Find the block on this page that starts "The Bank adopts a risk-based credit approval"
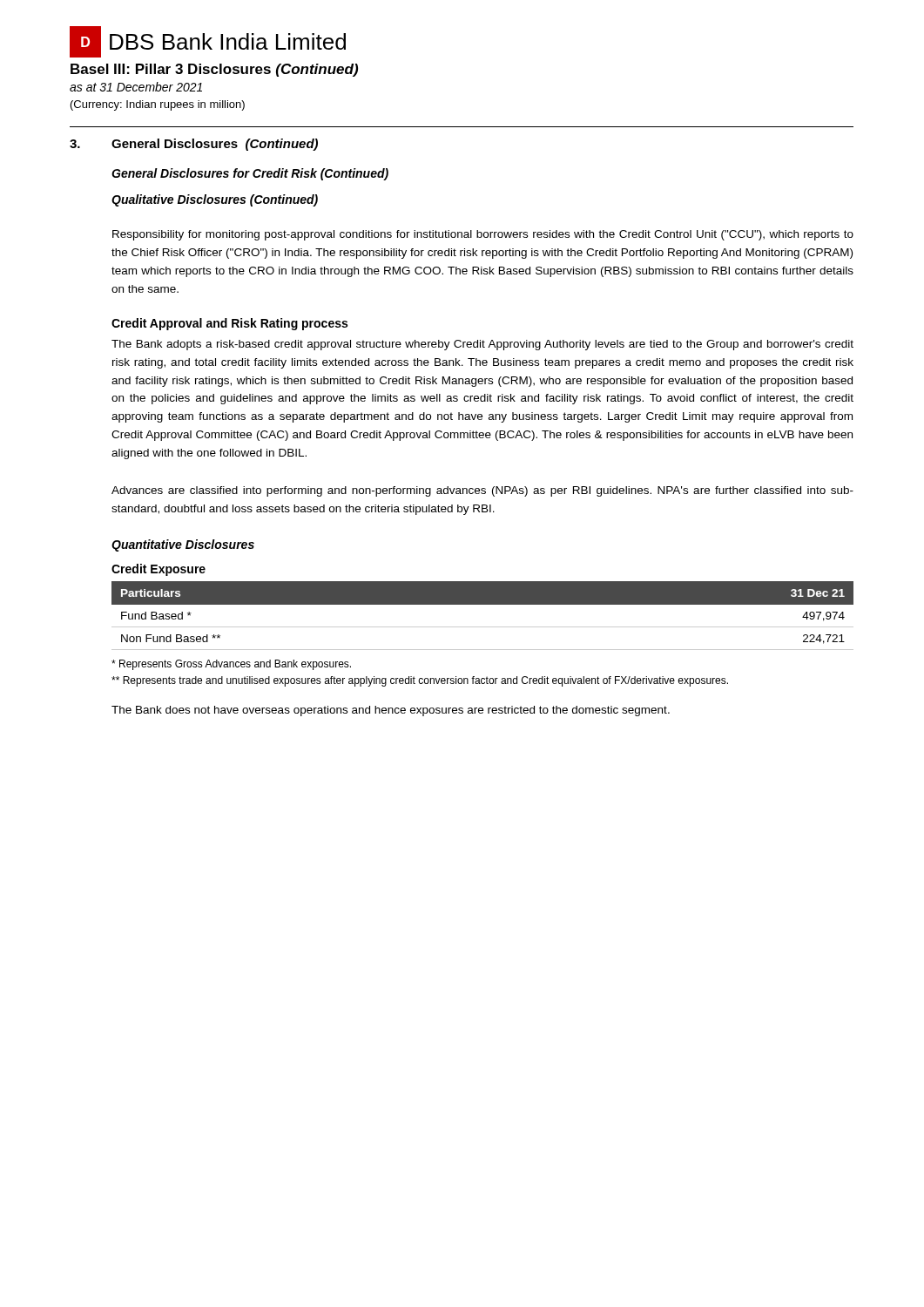 click(x=482, y=398)
